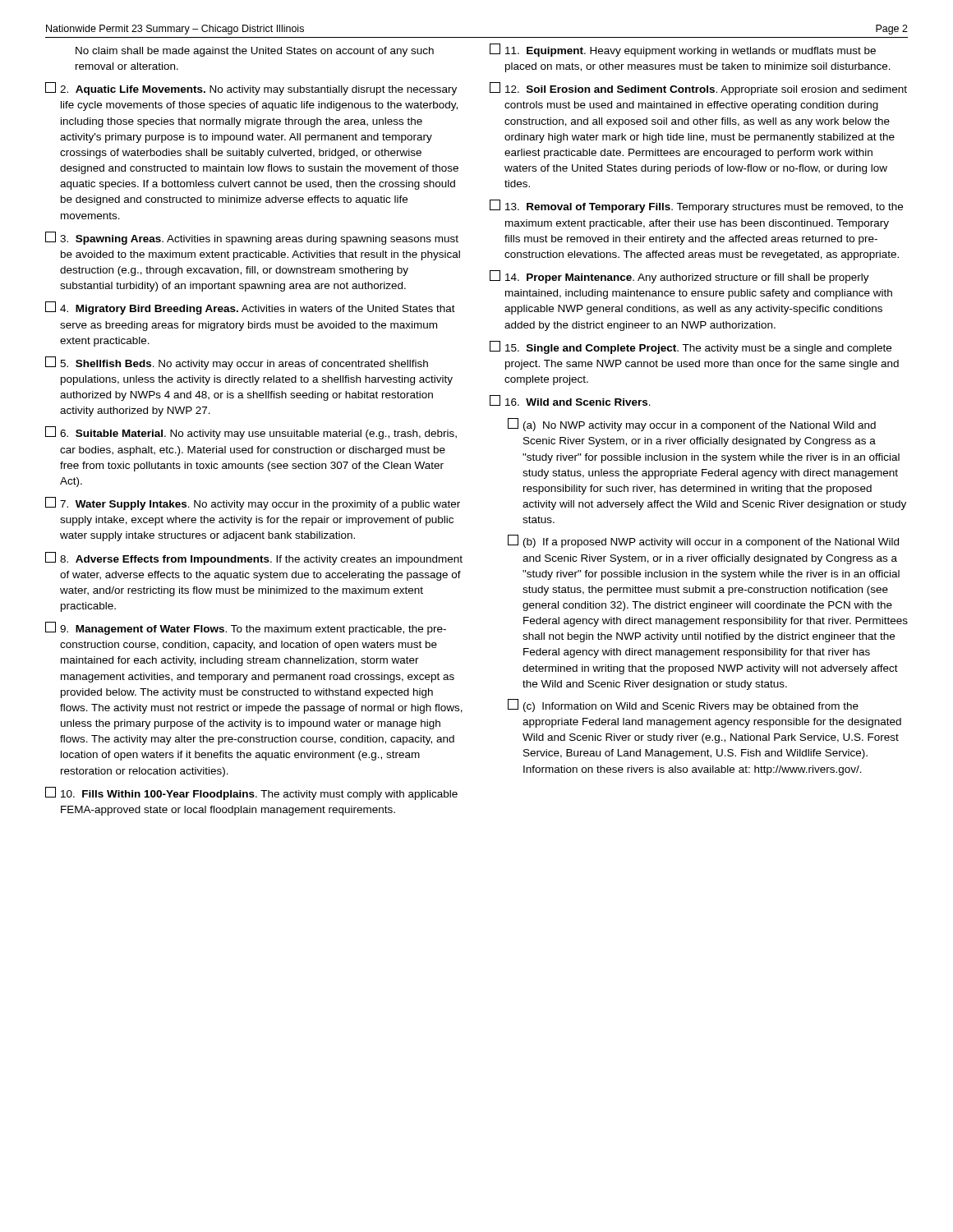This screenshot has width=953, height=1232.
Task: Point to the block starting "16. Wild and"
Action: pyautogui.click(x=570, y=400)
